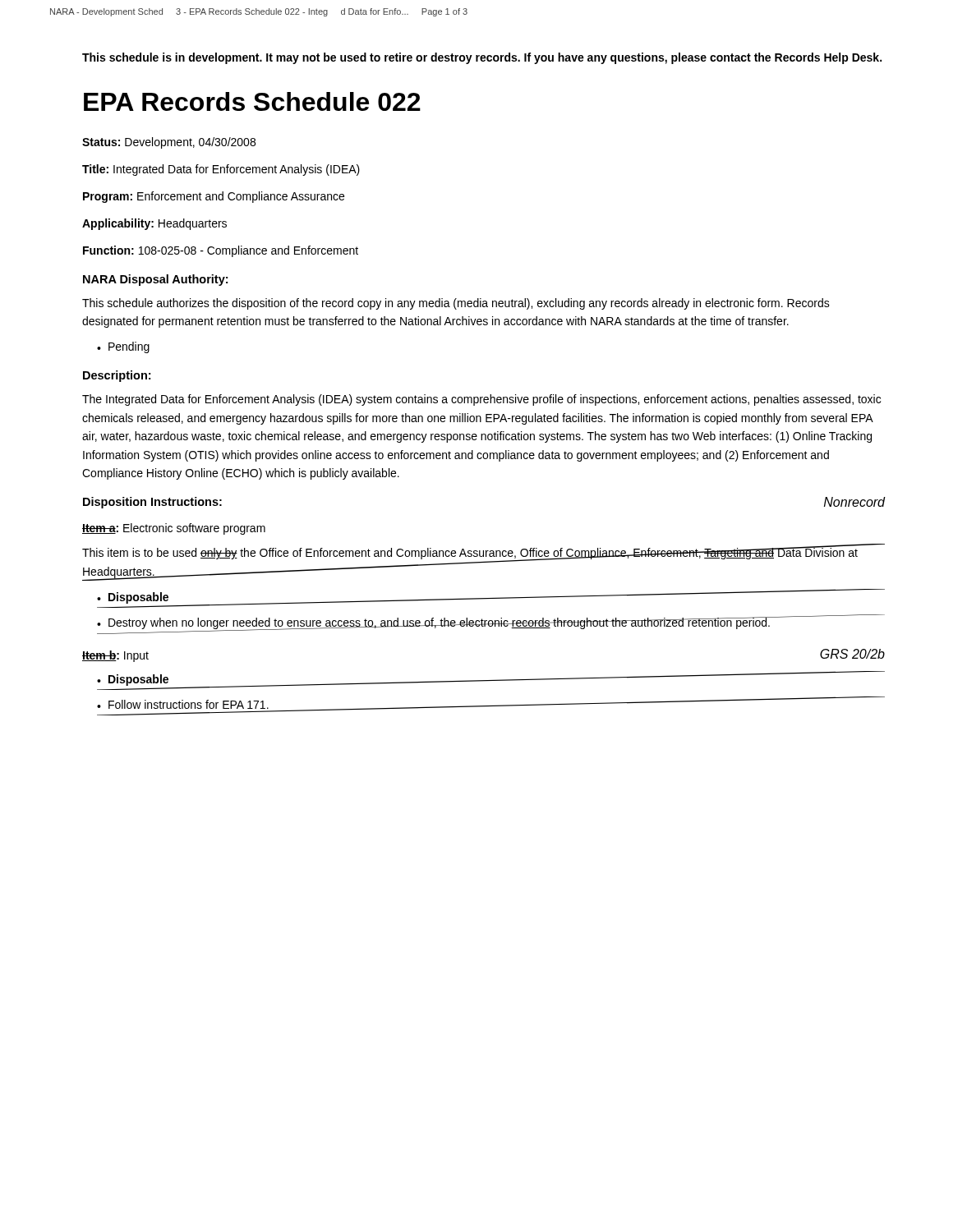Click the passage that begins "The Integrated Data for Enforcement Analysis (IDEA)"
The image size is (967, 1232).
click(482, 436)
